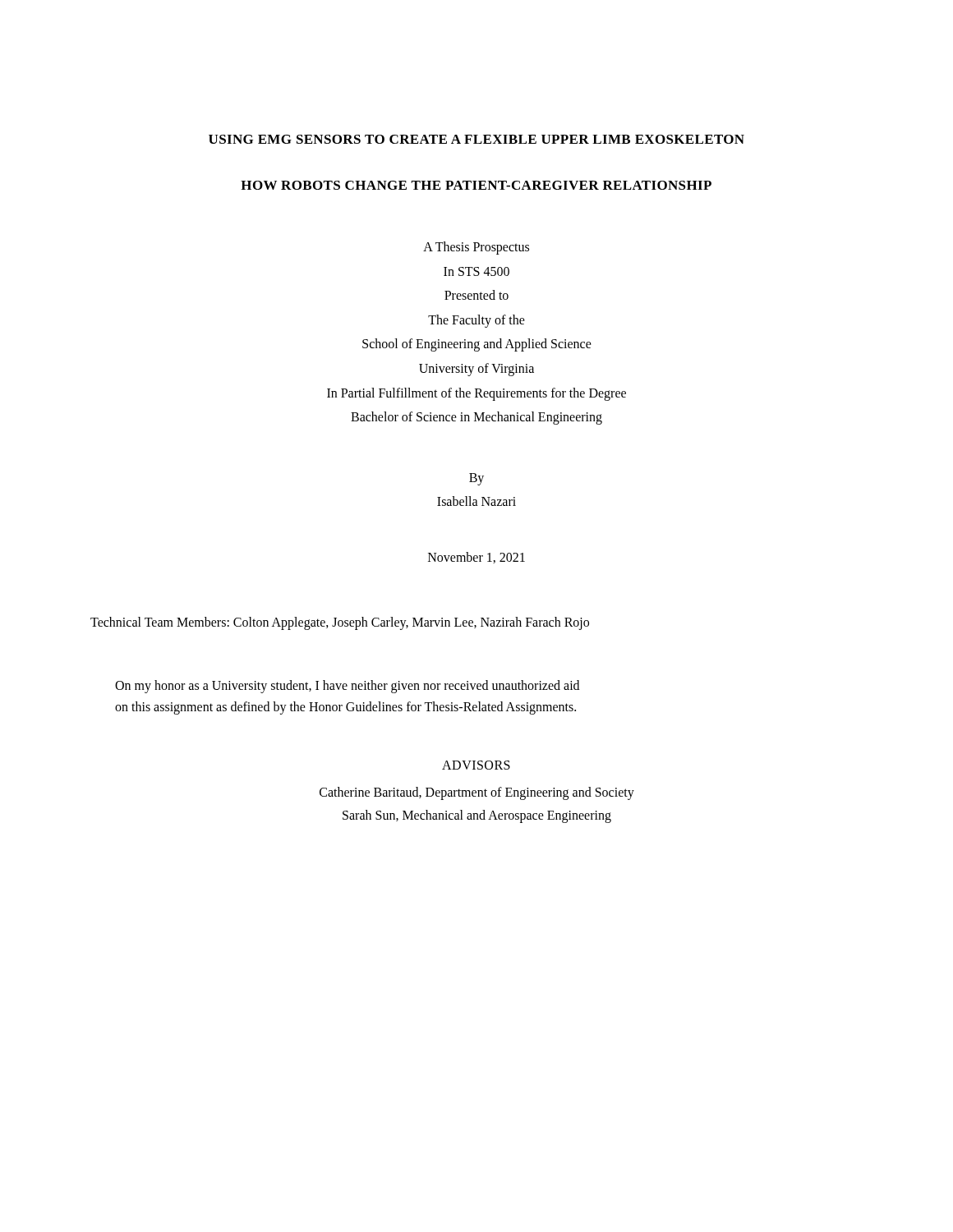953x1232 pixels.
Task: Locate the text starting "HOW ROBOTS CHANGE THE PATIENT-CAREGIVER"
Action: [476, 185]
